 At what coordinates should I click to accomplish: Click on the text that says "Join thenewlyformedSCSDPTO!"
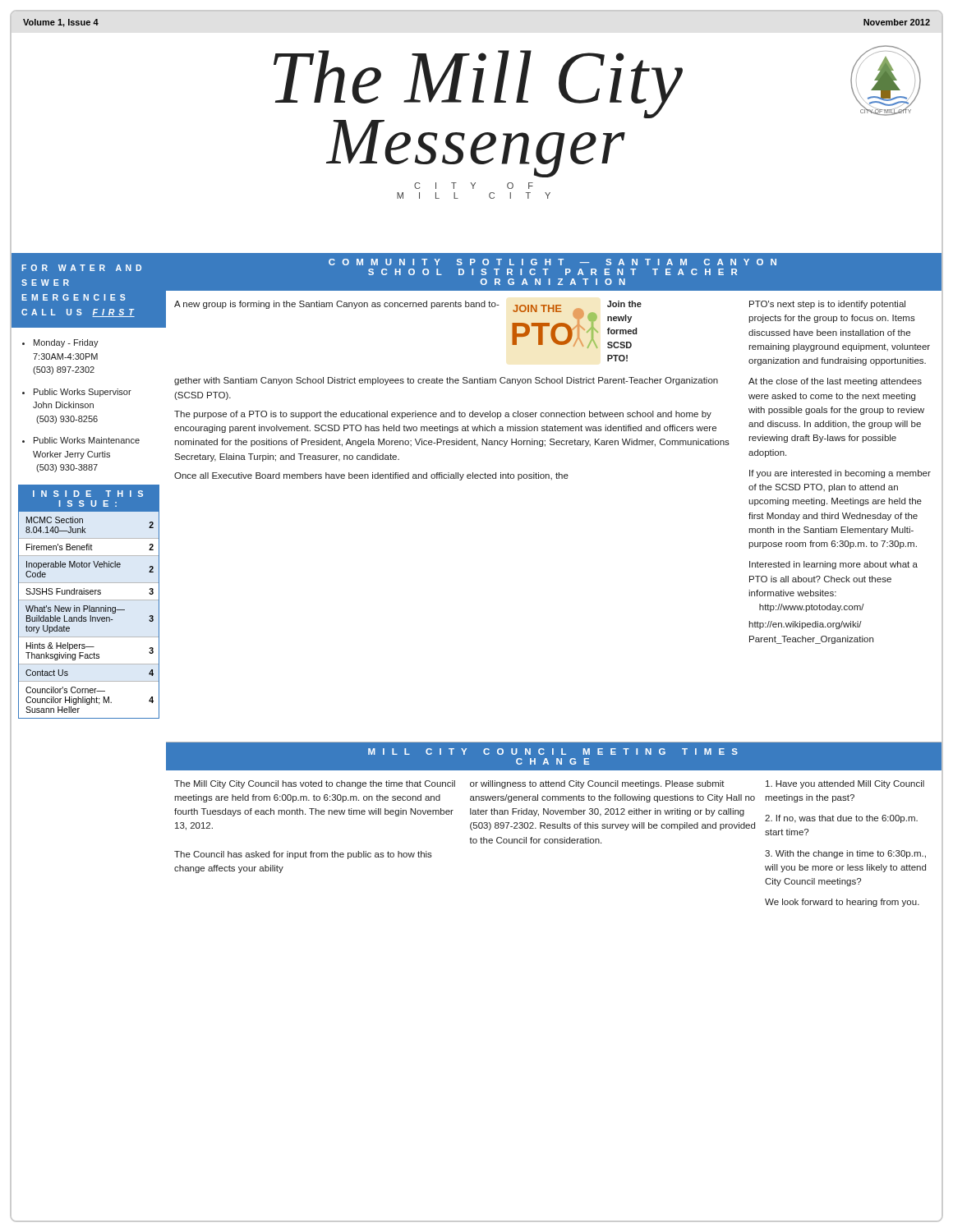coord(624,331)
